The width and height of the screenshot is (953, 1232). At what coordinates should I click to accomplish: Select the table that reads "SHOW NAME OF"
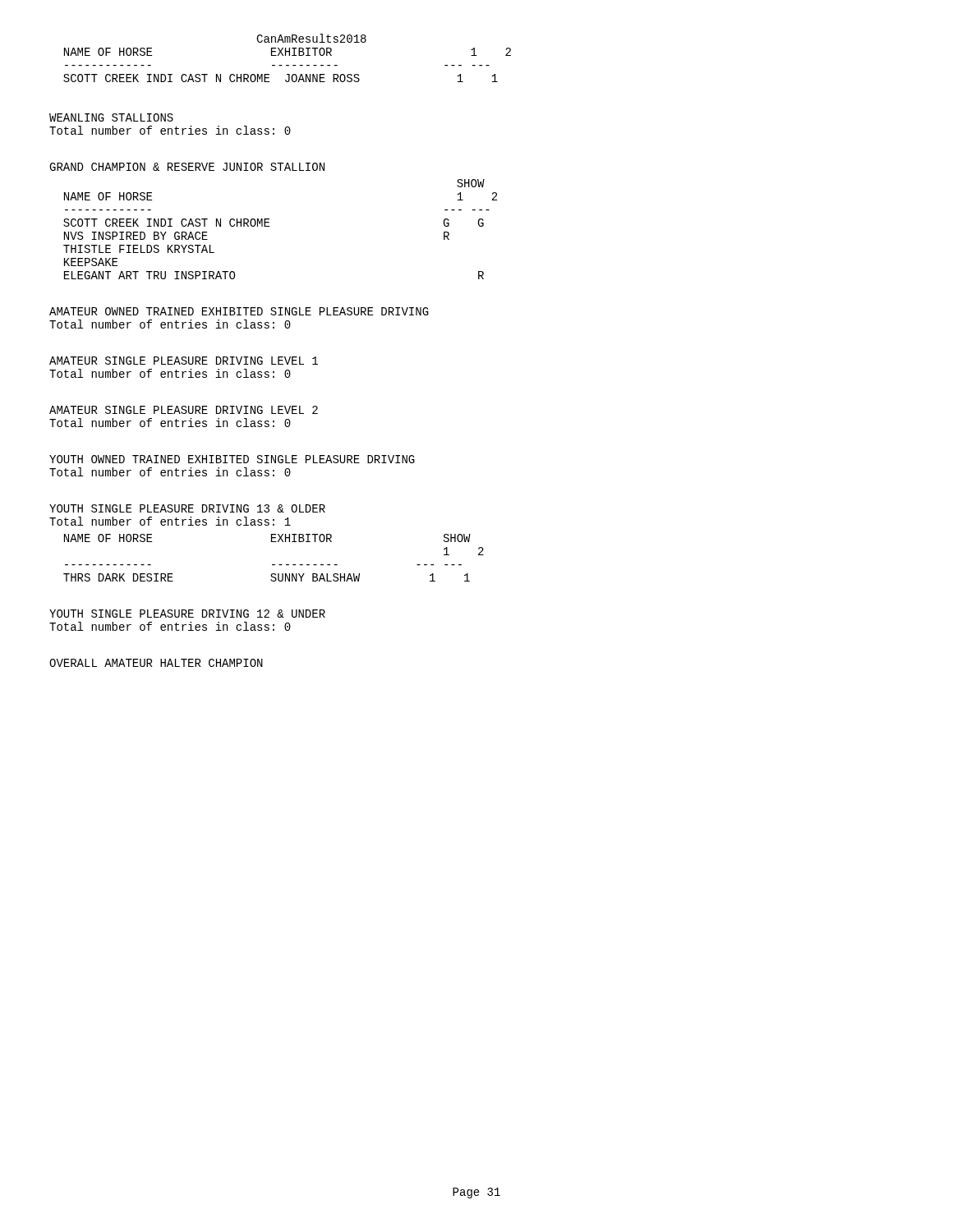476,230
